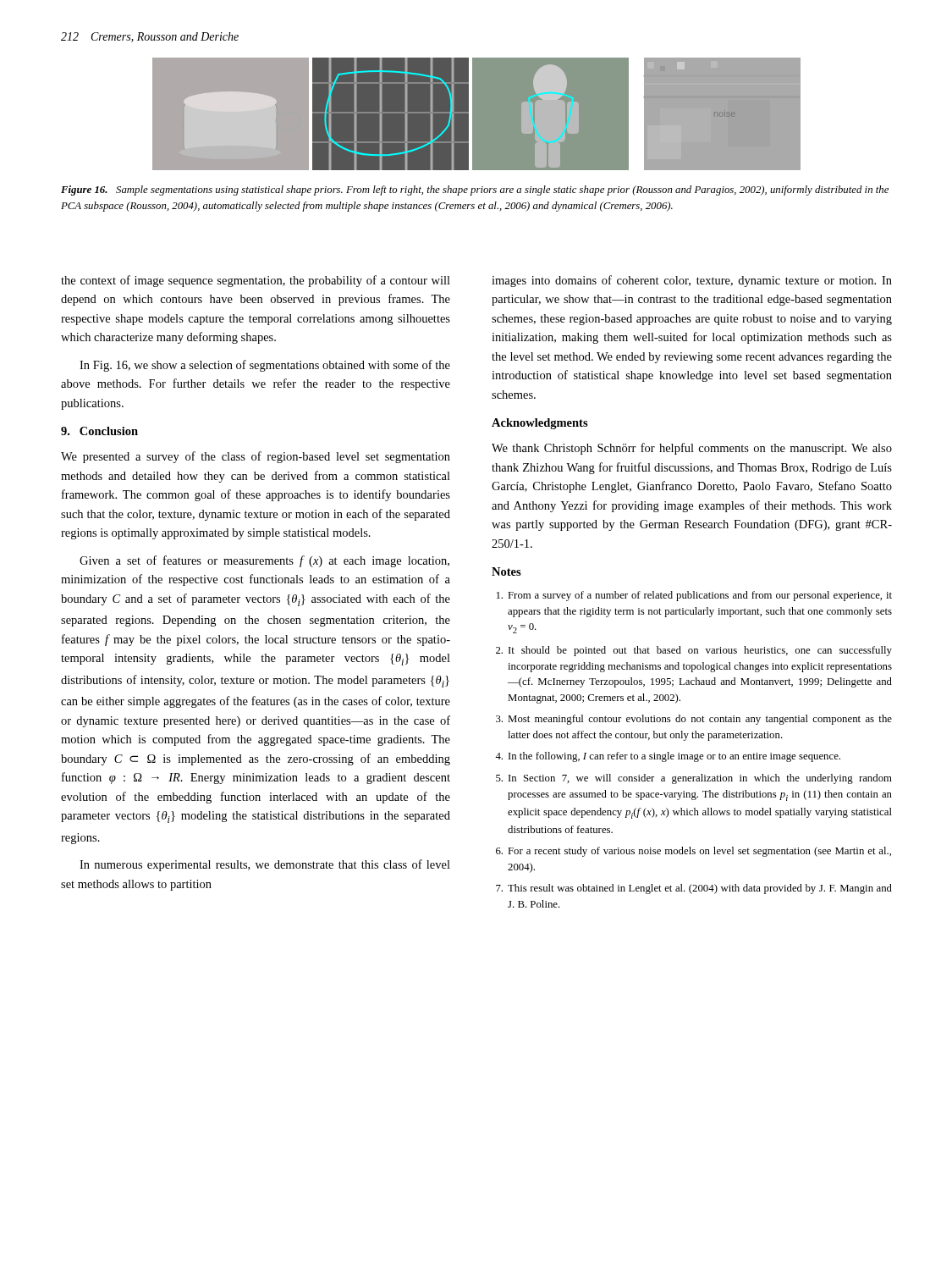This screenshot has height=1270, width=952.
Task: Point to the region starting "9. Conclusion"
Action: 99,431
